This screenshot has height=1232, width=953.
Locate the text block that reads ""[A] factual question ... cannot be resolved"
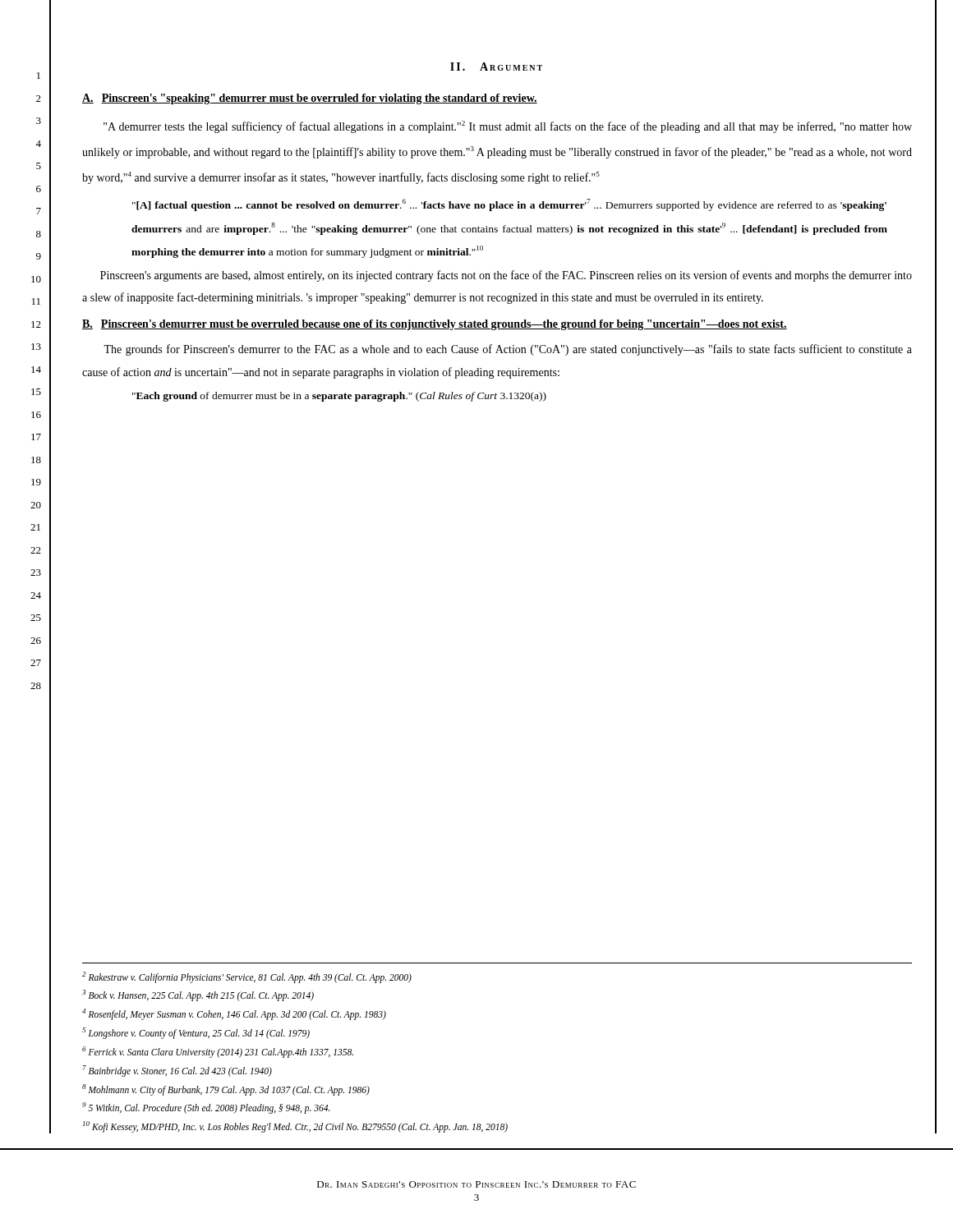509,228
